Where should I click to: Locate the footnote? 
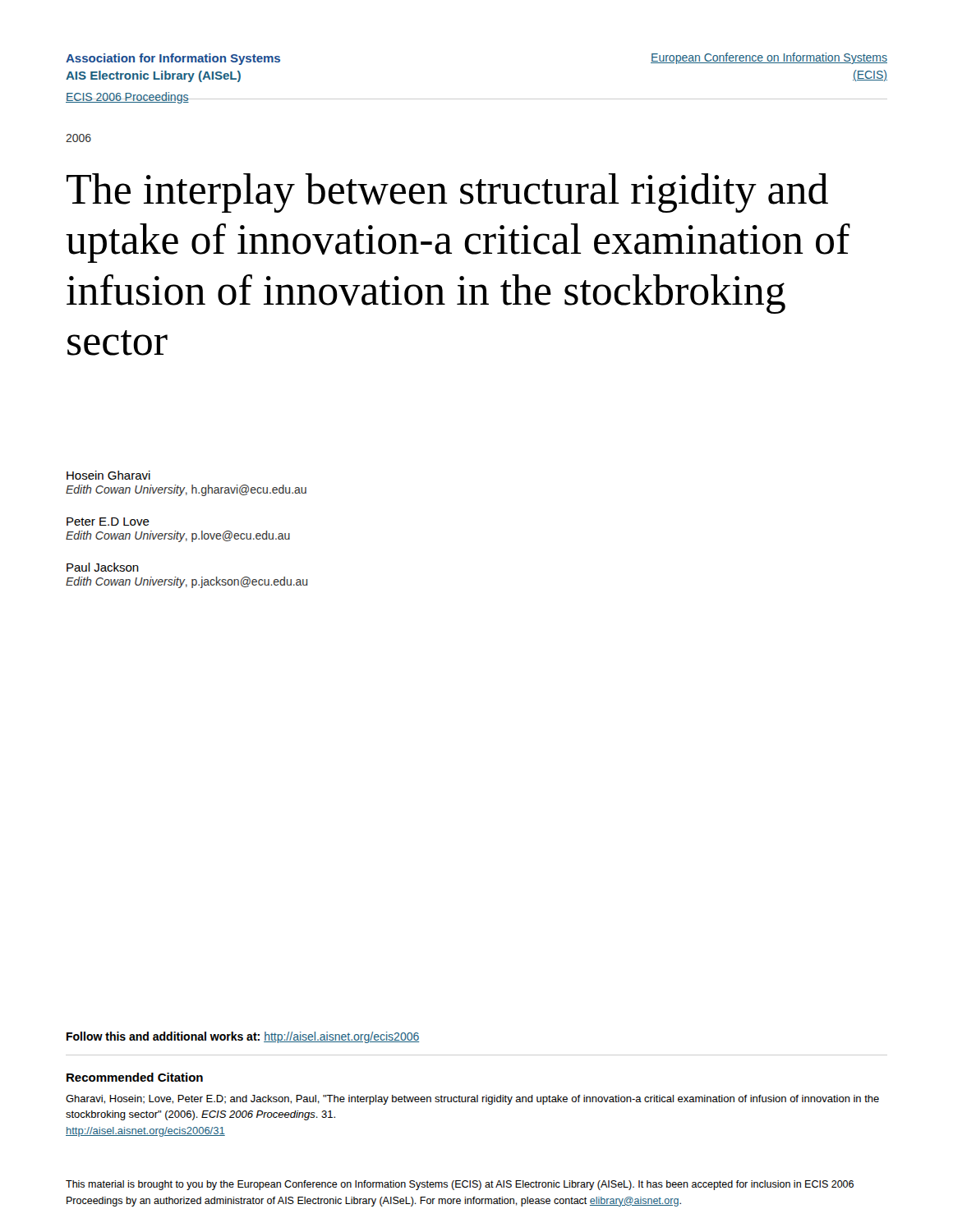460,1193
